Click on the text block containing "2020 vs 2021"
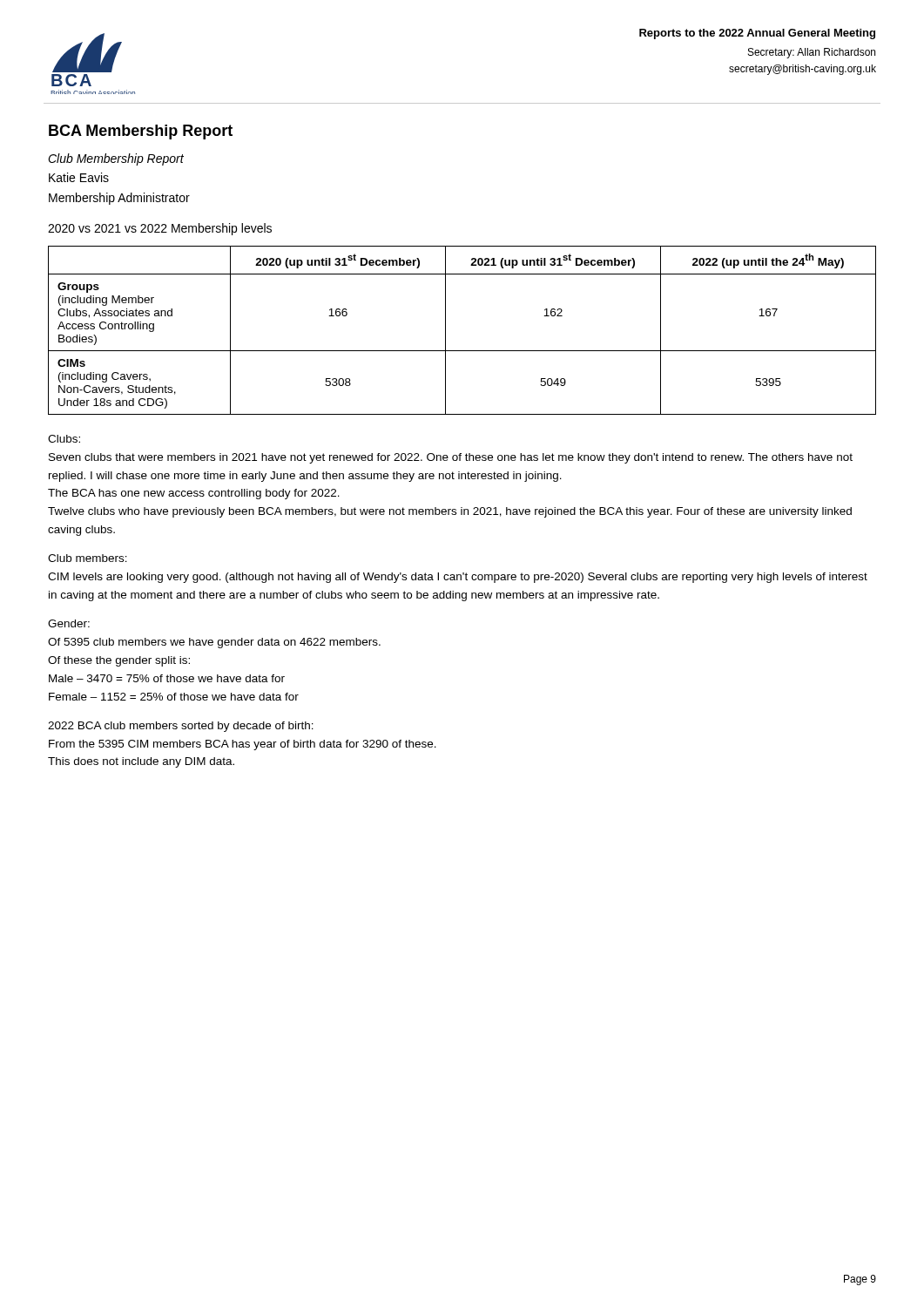Screen dimensions: 1307x924 pyautogui.click(x=160, y=228)
